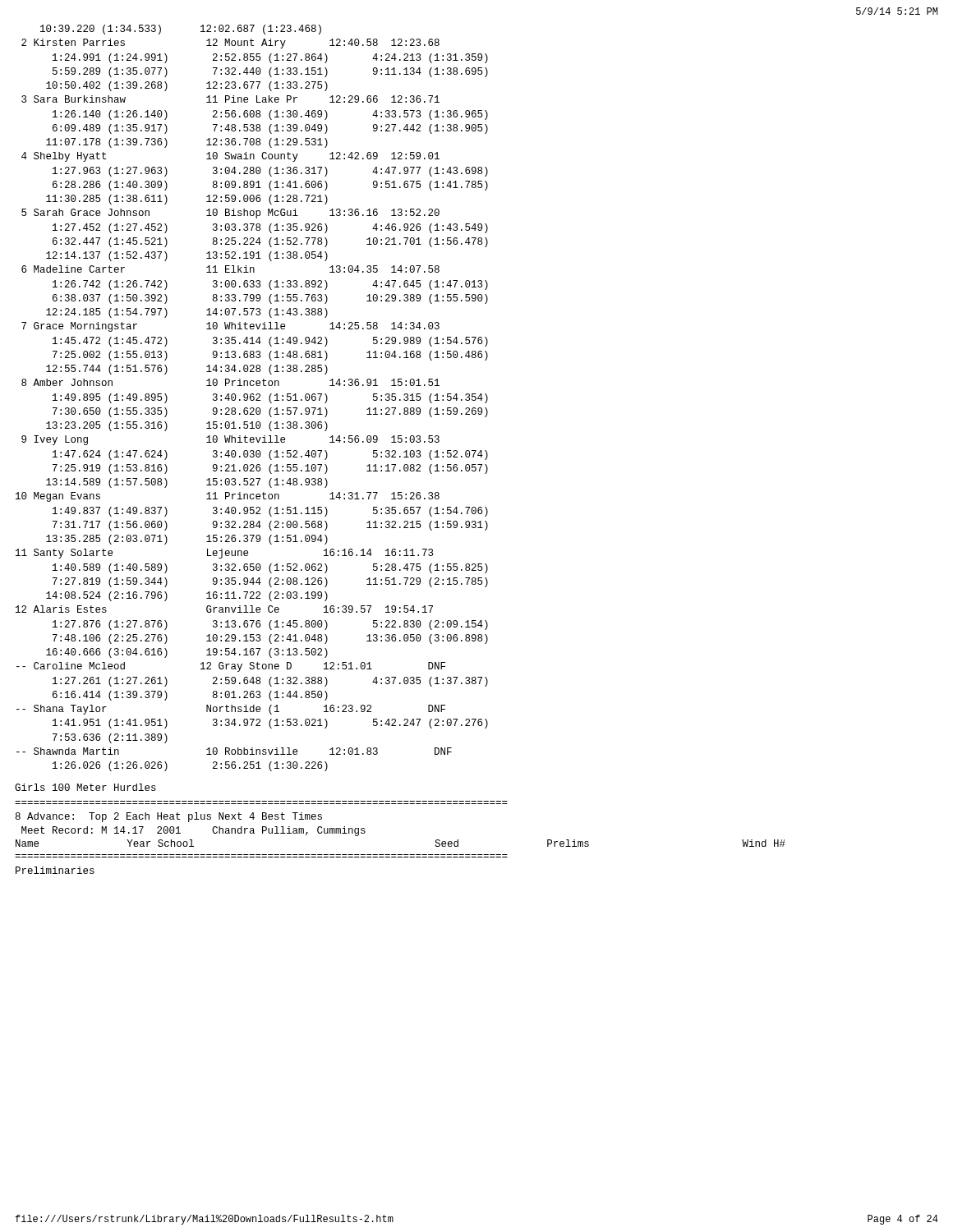Screen dimensions: 1232x953
Task: Select the text block that reads "================================================================================ 8 Advance: Top 2 Each Heat plus"
Action: click(169, 817)
